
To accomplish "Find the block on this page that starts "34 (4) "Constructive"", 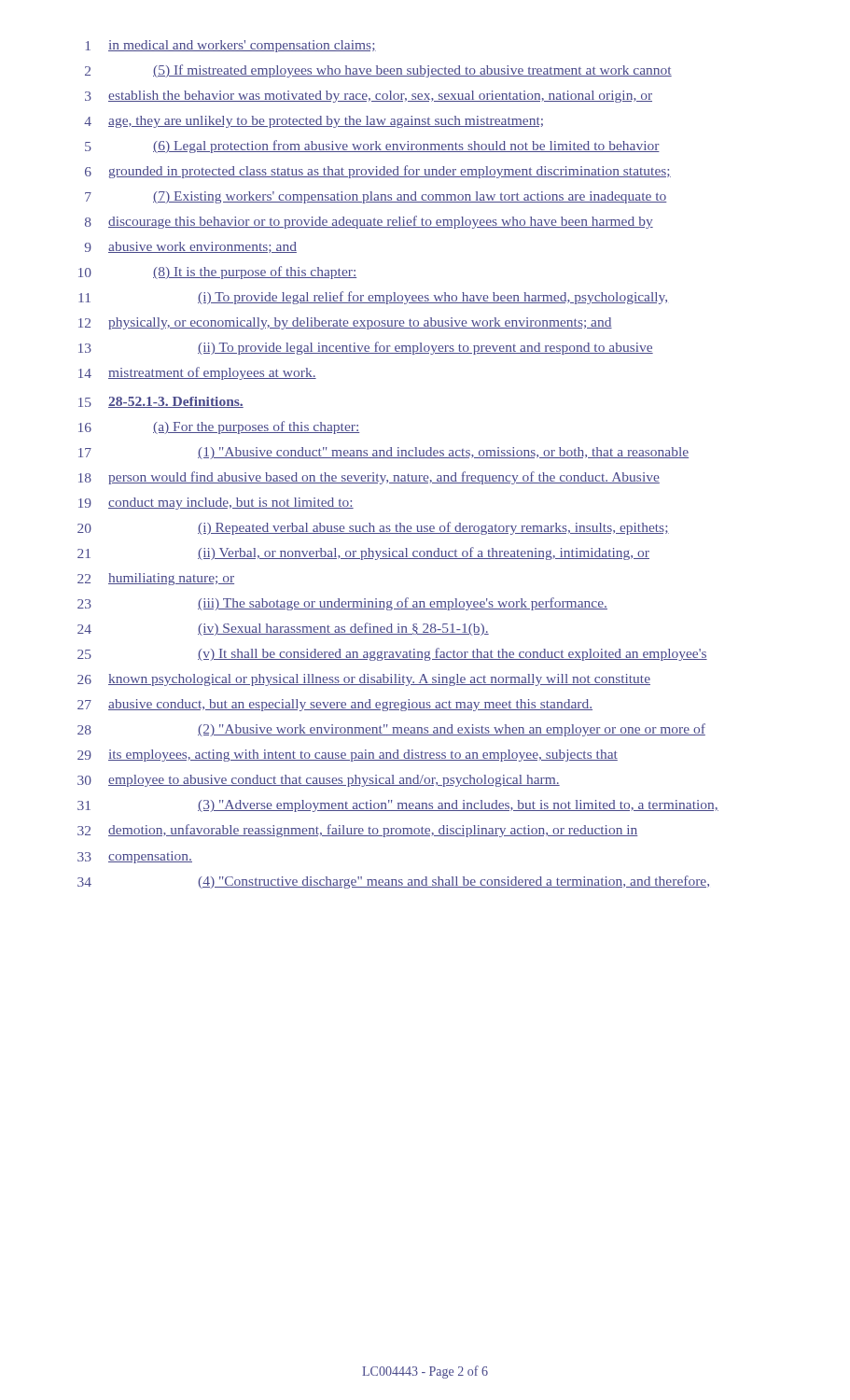I will [x=425, y=881].
